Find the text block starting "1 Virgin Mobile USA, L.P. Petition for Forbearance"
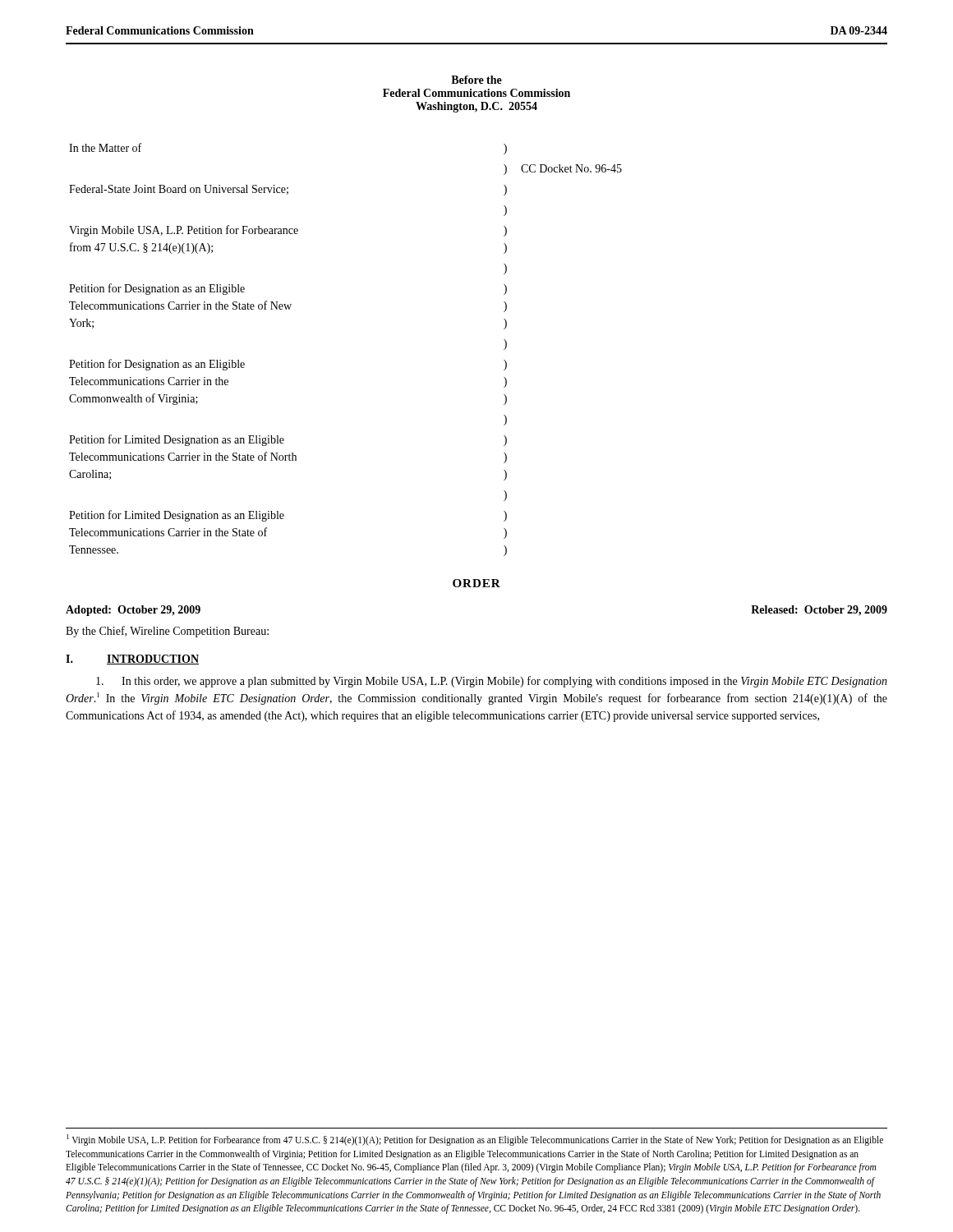Screen dimensions: 1232x953 [x=475, y=1173]
